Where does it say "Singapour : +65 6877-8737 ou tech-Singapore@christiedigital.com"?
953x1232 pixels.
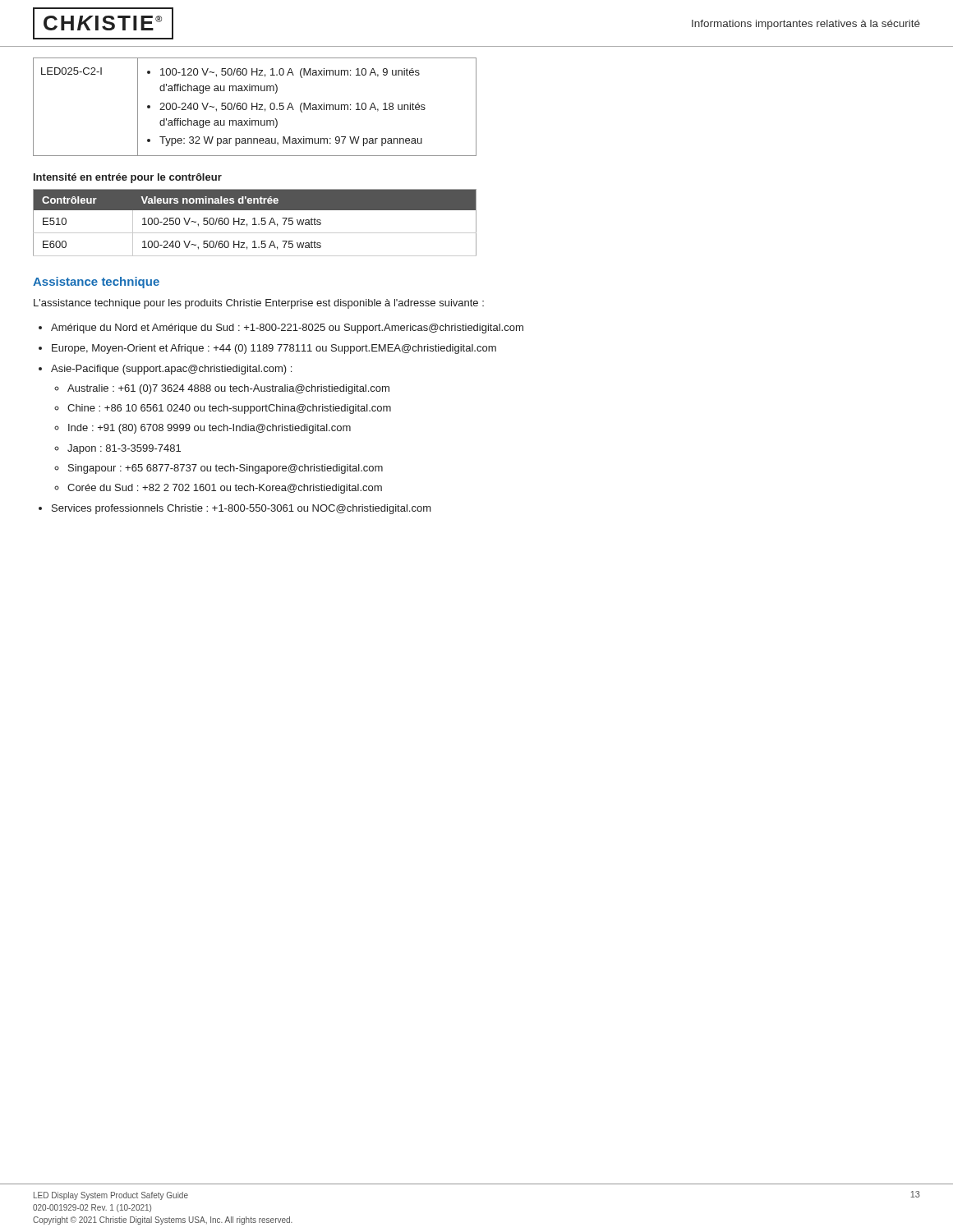click(x=225, y=468)
